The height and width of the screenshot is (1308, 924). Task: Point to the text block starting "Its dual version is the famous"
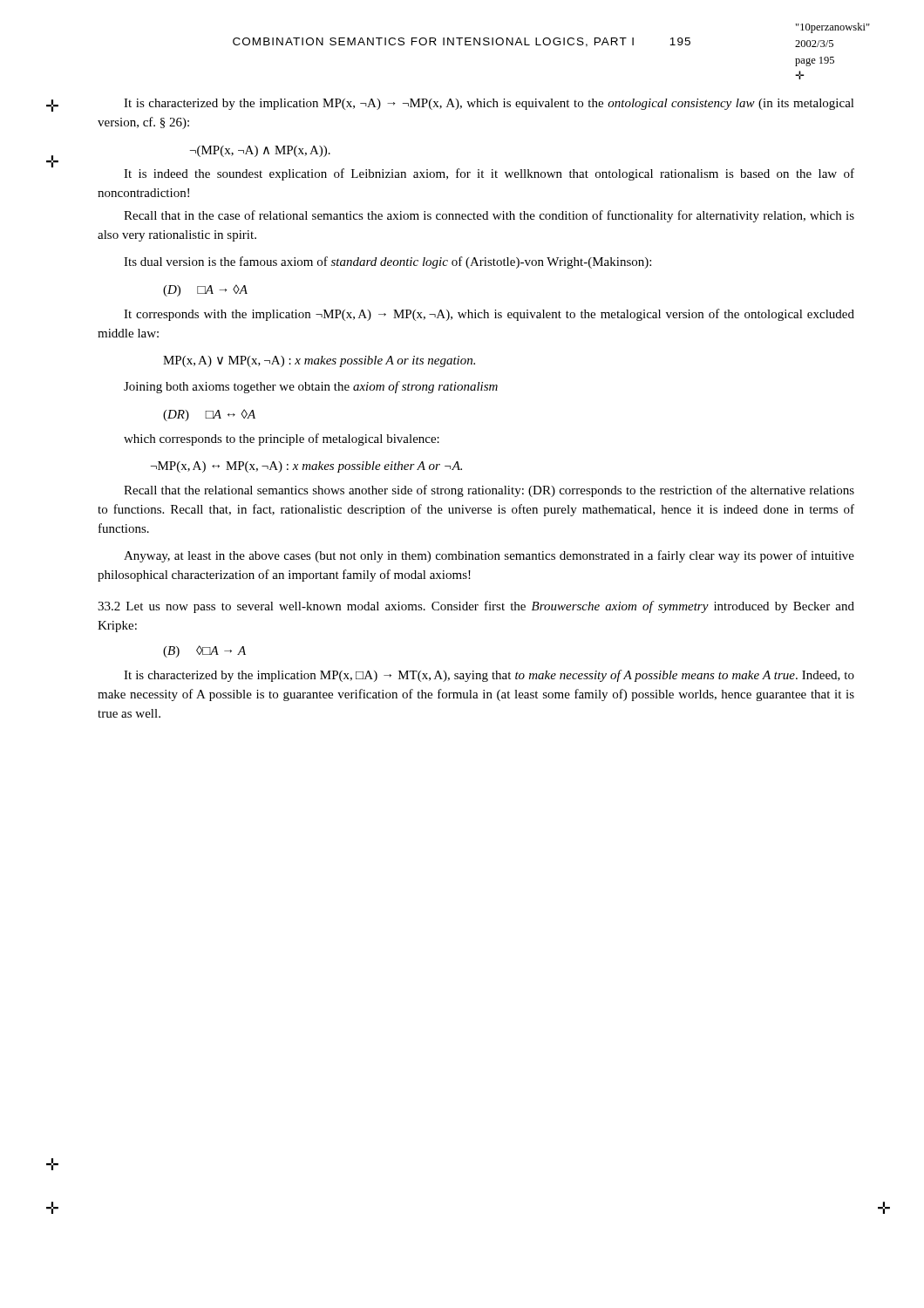pyautogui.click(x=388, y=262)
